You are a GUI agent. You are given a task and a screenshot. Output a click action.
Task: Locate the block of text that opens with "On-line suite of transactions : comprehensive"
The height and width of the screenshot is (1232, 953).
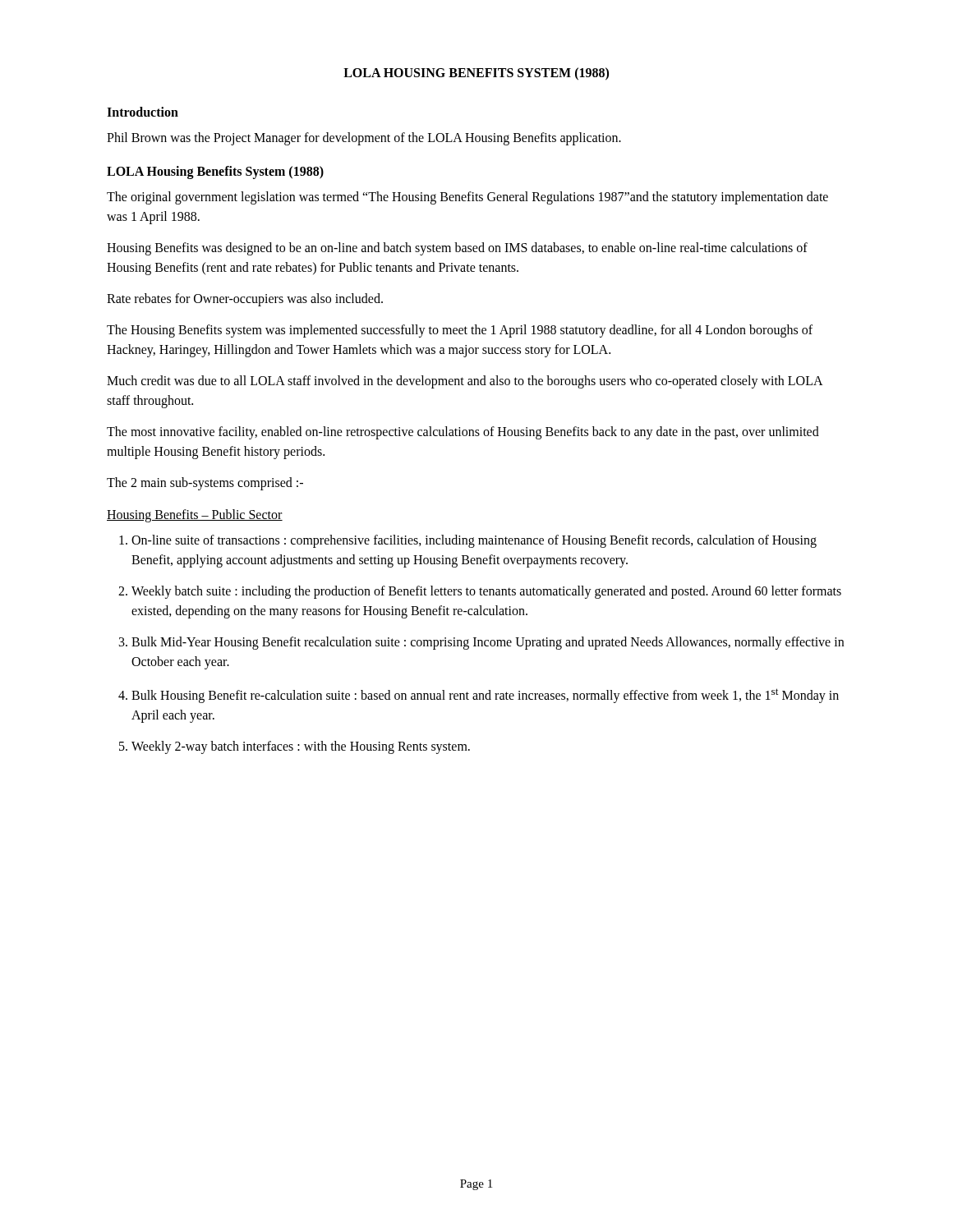489,550
